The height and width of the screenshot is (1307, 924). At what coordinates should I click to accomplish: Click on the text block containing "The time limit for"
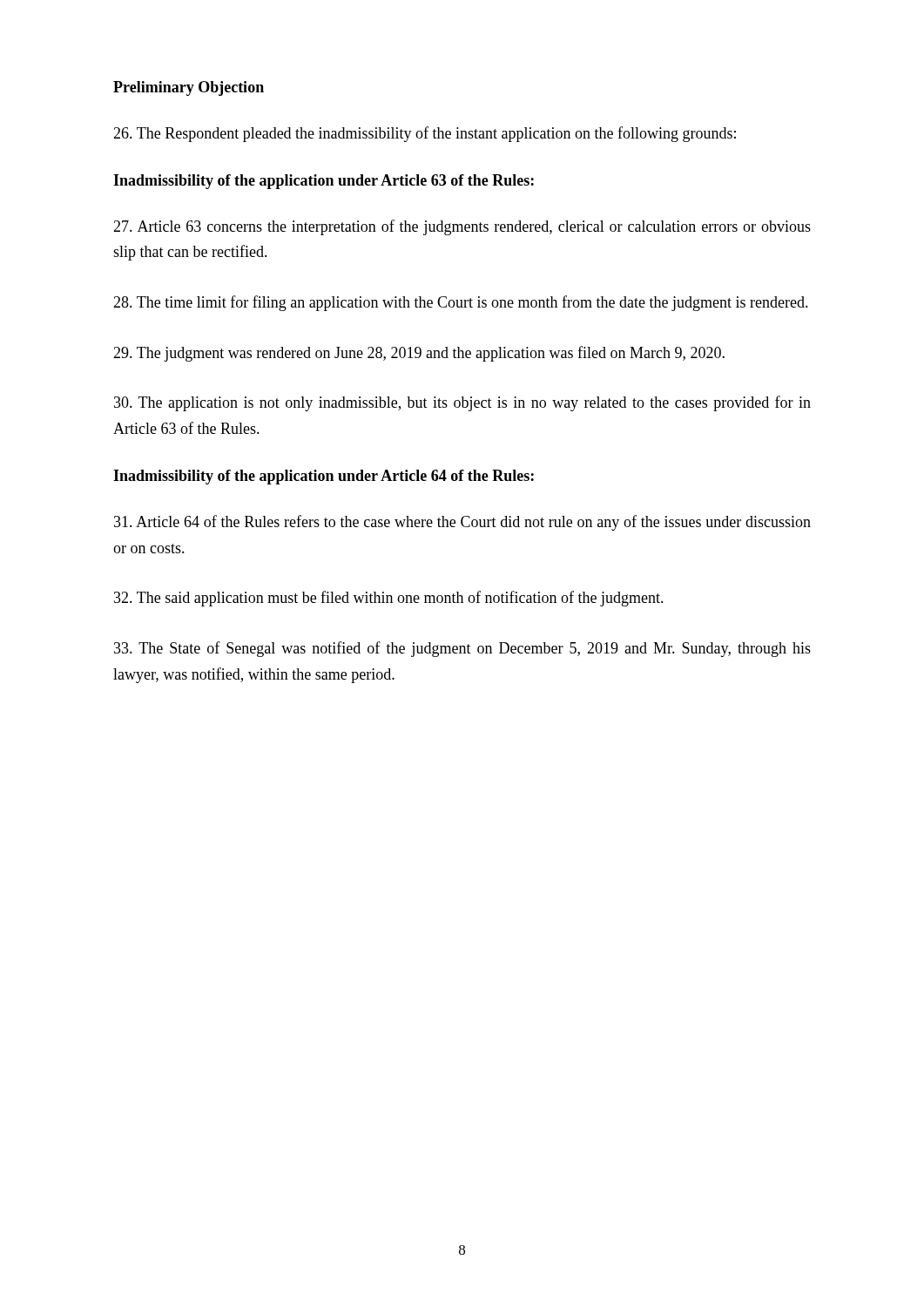click(461, 302)
